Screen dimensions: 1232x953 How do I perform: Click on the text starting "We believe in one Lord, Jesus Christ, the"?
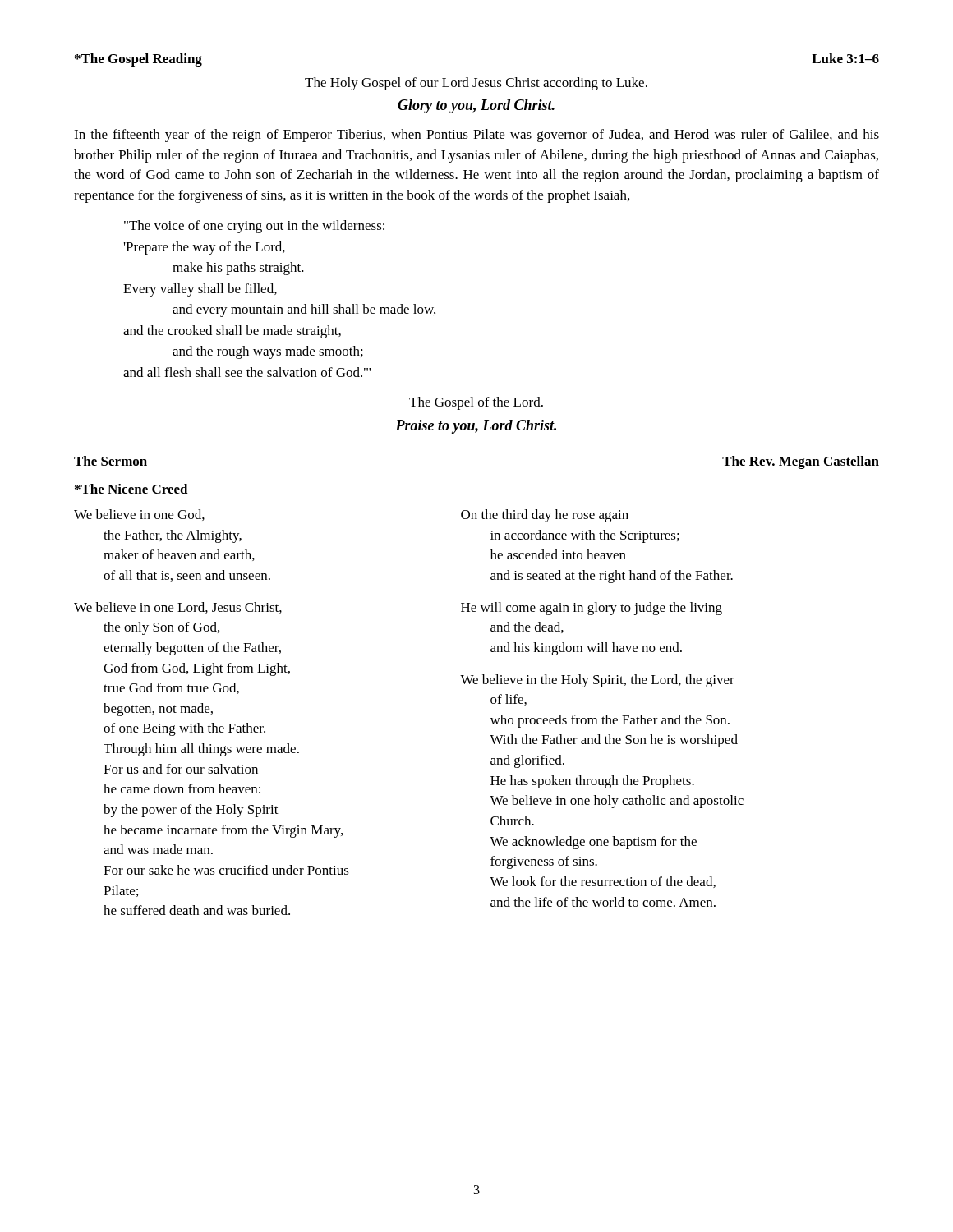pyautogui.click(x=212, y=759)
